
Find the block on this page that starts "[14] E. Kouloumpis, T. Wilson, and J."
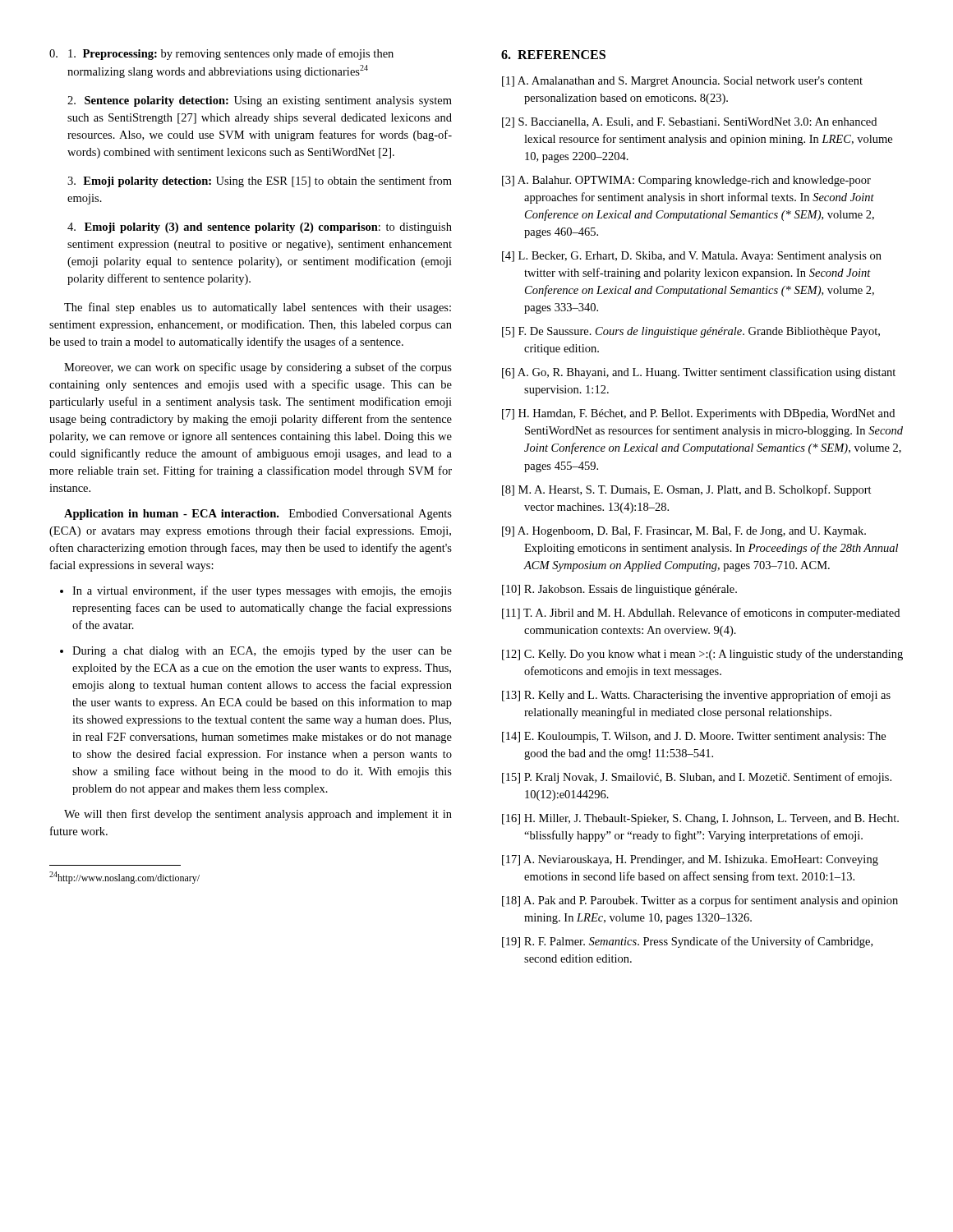point(694,744)
